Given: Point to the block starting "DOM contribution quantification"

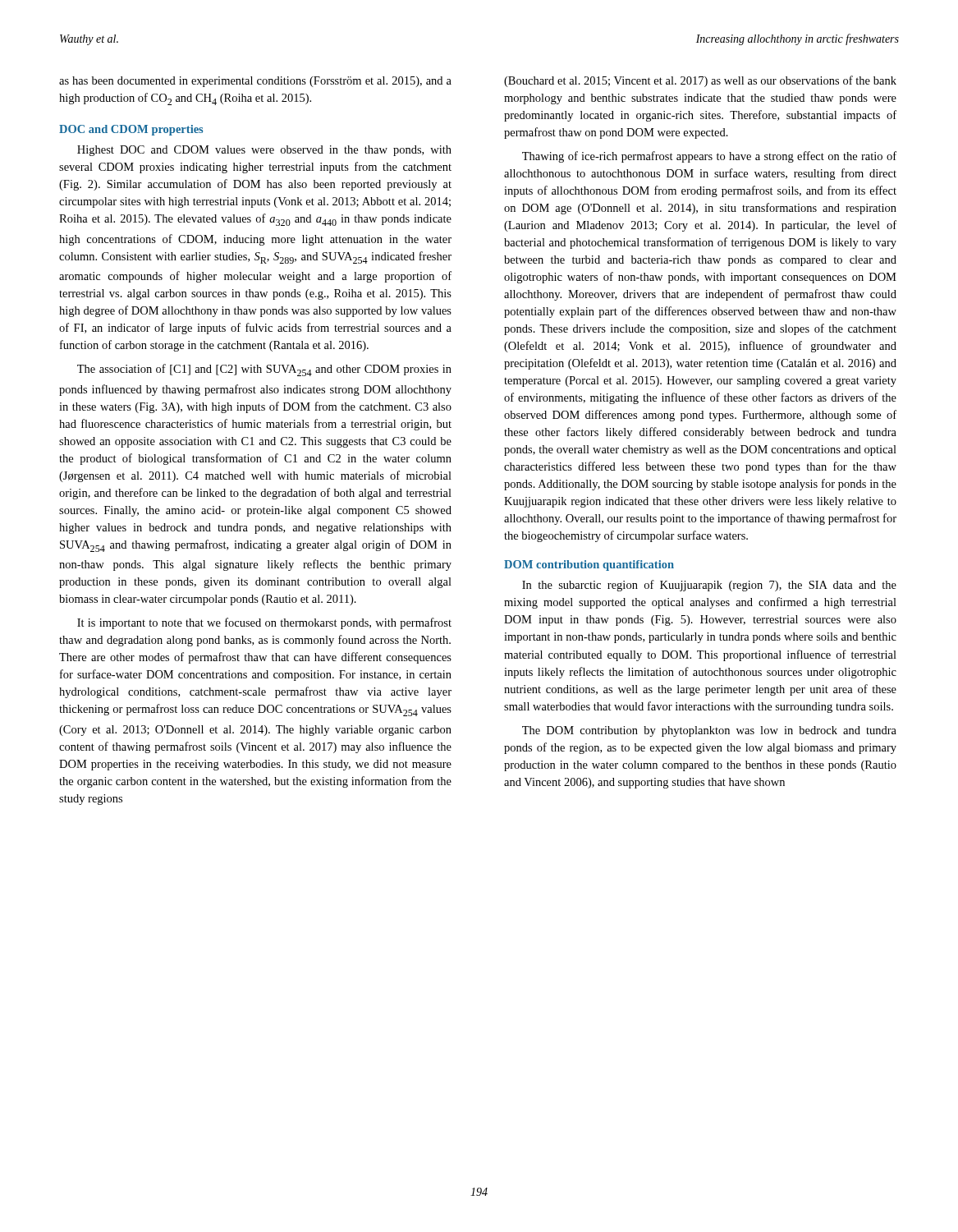Looking at the screenshot, I should (589, 565).
